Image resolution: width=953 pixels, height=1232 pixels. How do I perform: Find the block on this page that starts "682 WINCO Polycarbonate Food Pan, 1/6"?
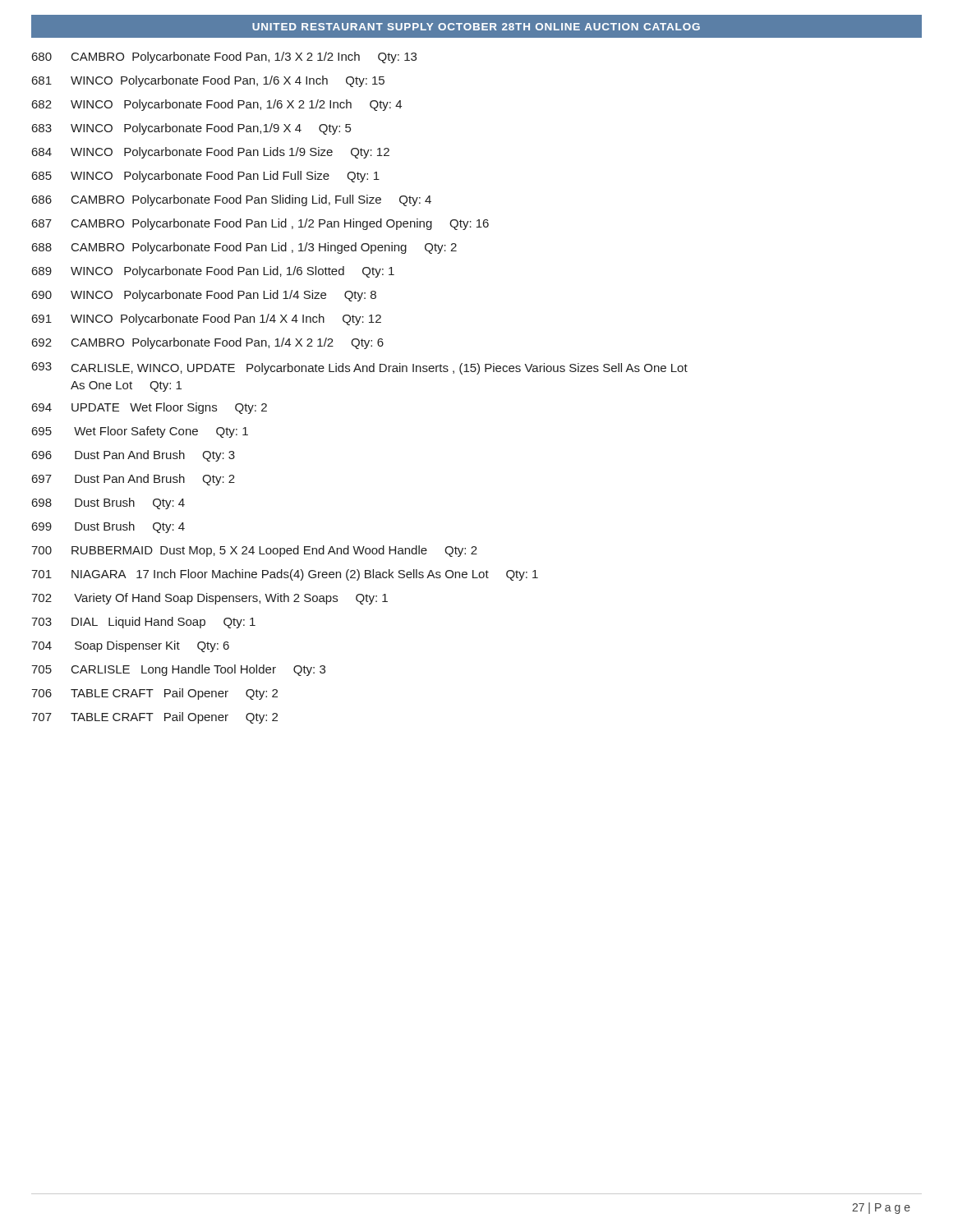click(217, 105)
